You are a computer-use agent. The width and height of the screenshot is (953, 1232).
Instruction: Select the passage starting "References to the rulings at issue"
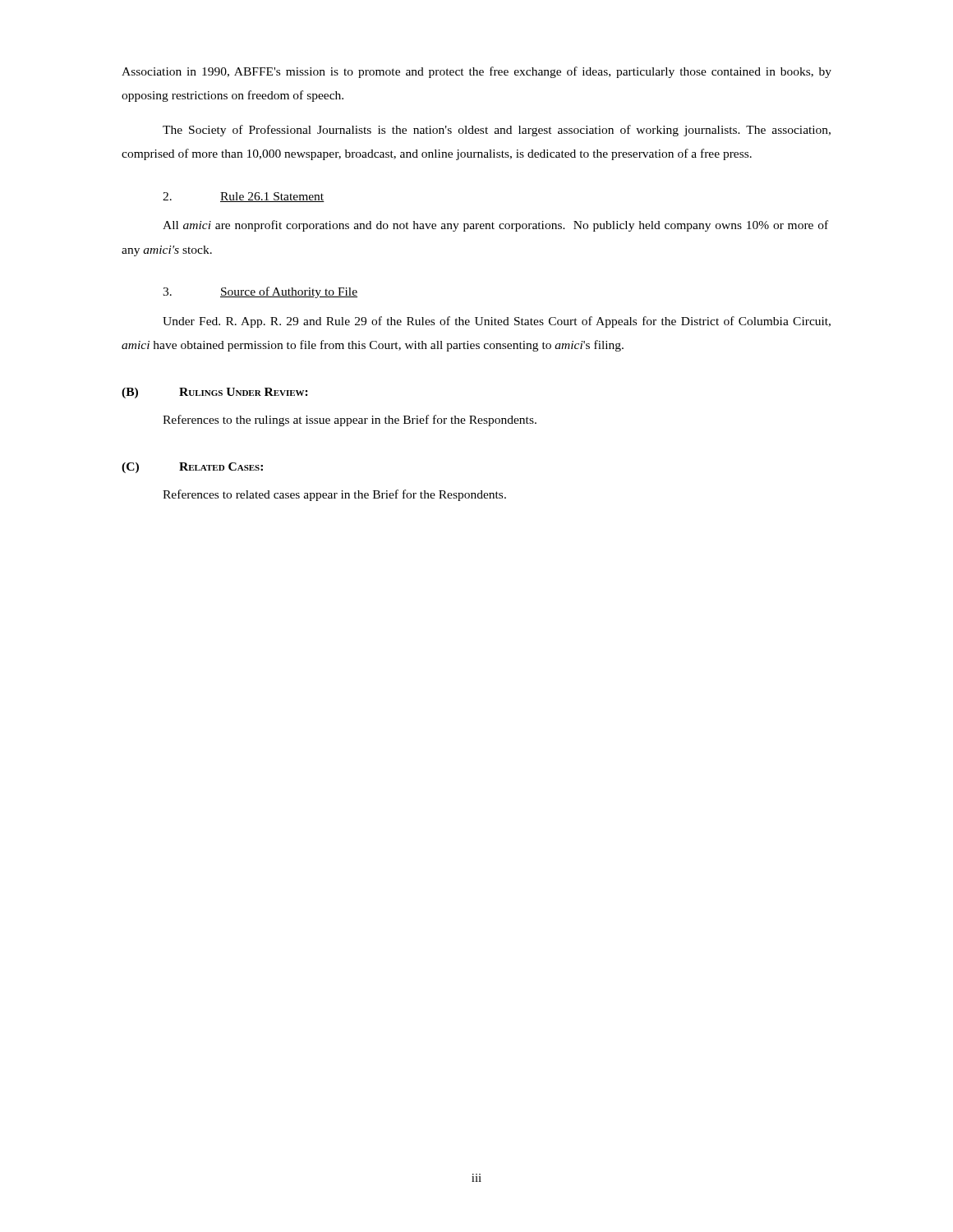point(350,419)
